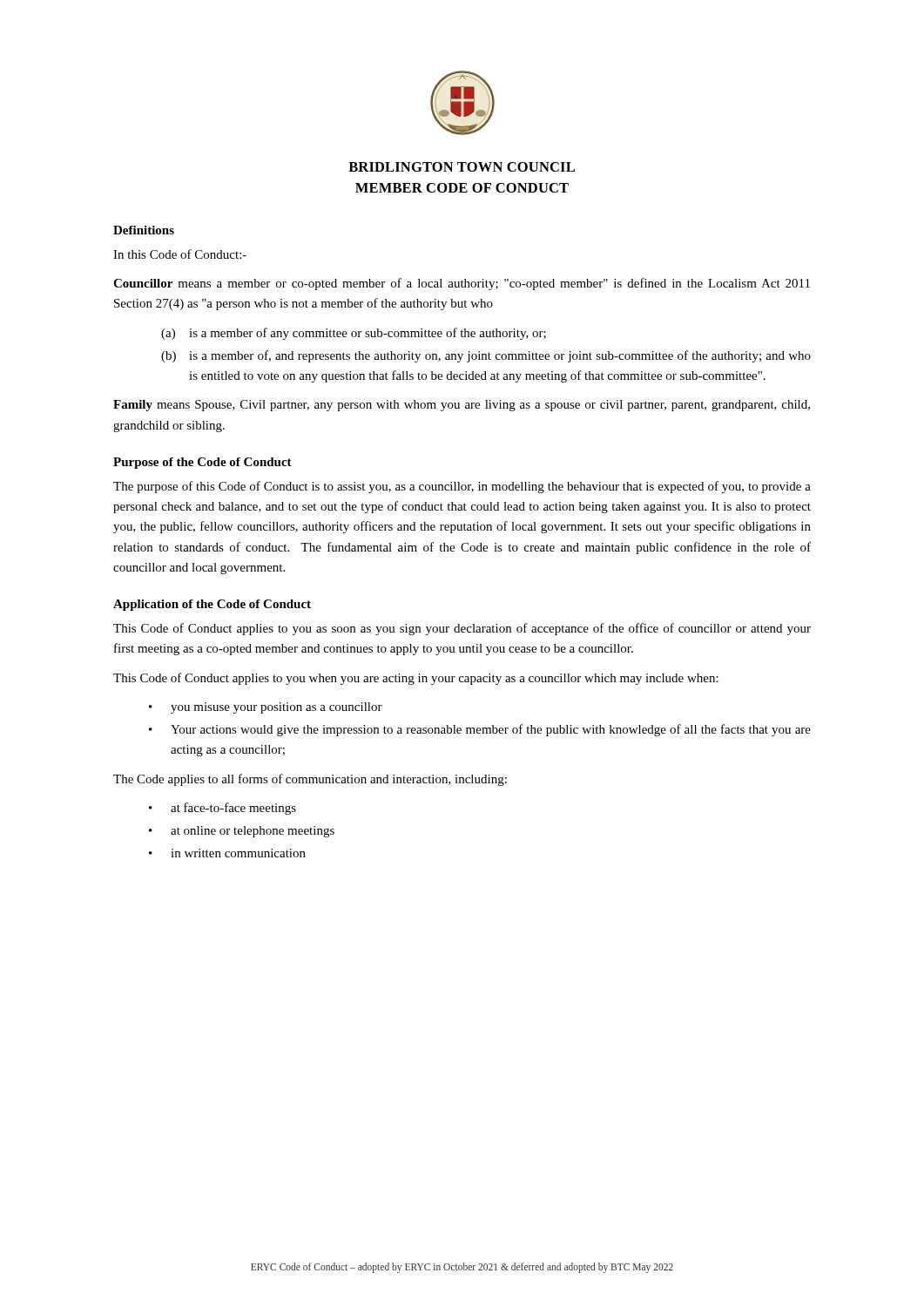This screenshot has width=924, height=1307.
Task: Locate the block of text that opens with "Family means Spouse, Civil partner, any"
Action: 462,415
